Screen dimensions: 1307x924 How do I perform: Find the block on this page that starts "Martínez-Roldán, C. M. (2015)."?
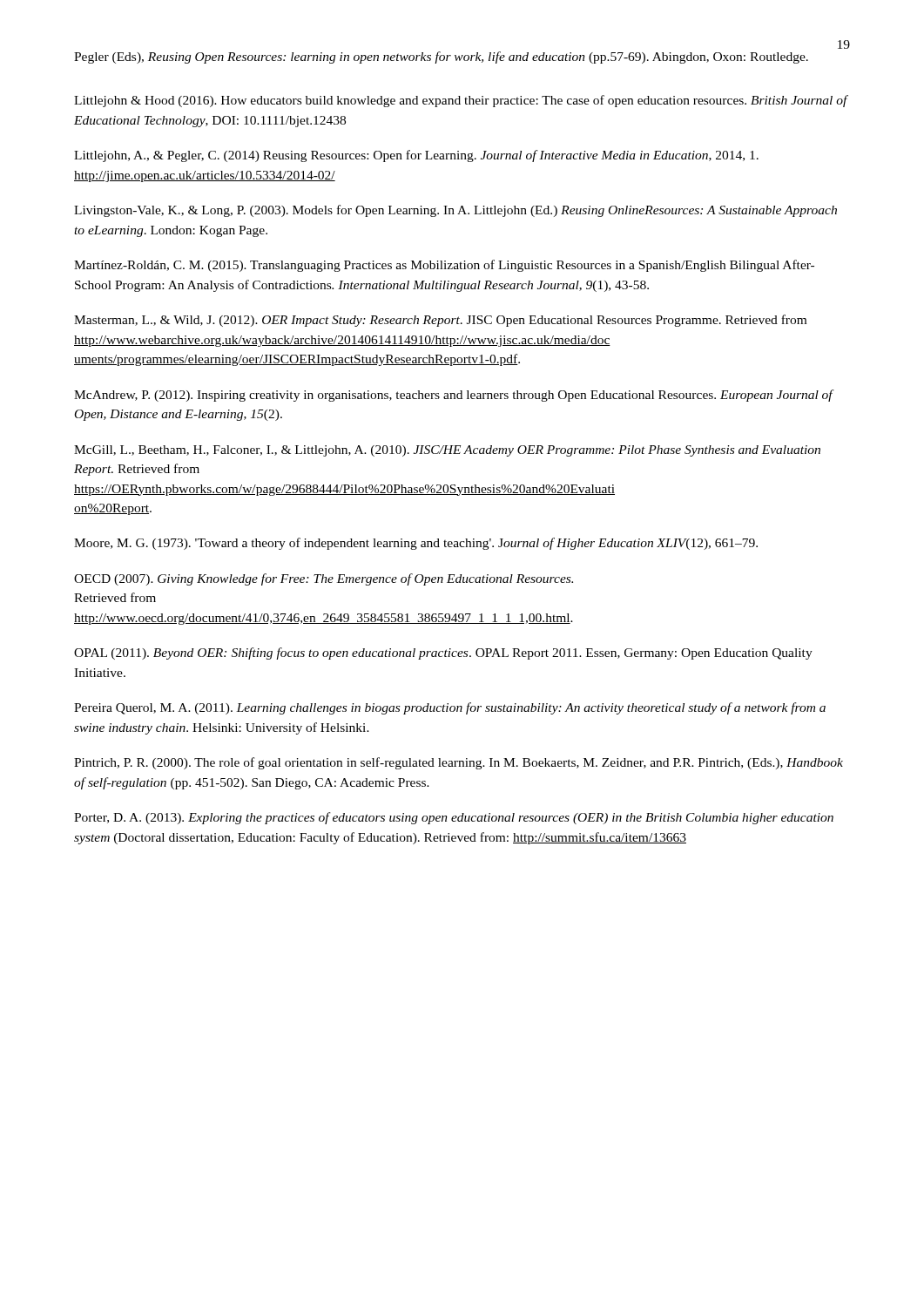444,275
